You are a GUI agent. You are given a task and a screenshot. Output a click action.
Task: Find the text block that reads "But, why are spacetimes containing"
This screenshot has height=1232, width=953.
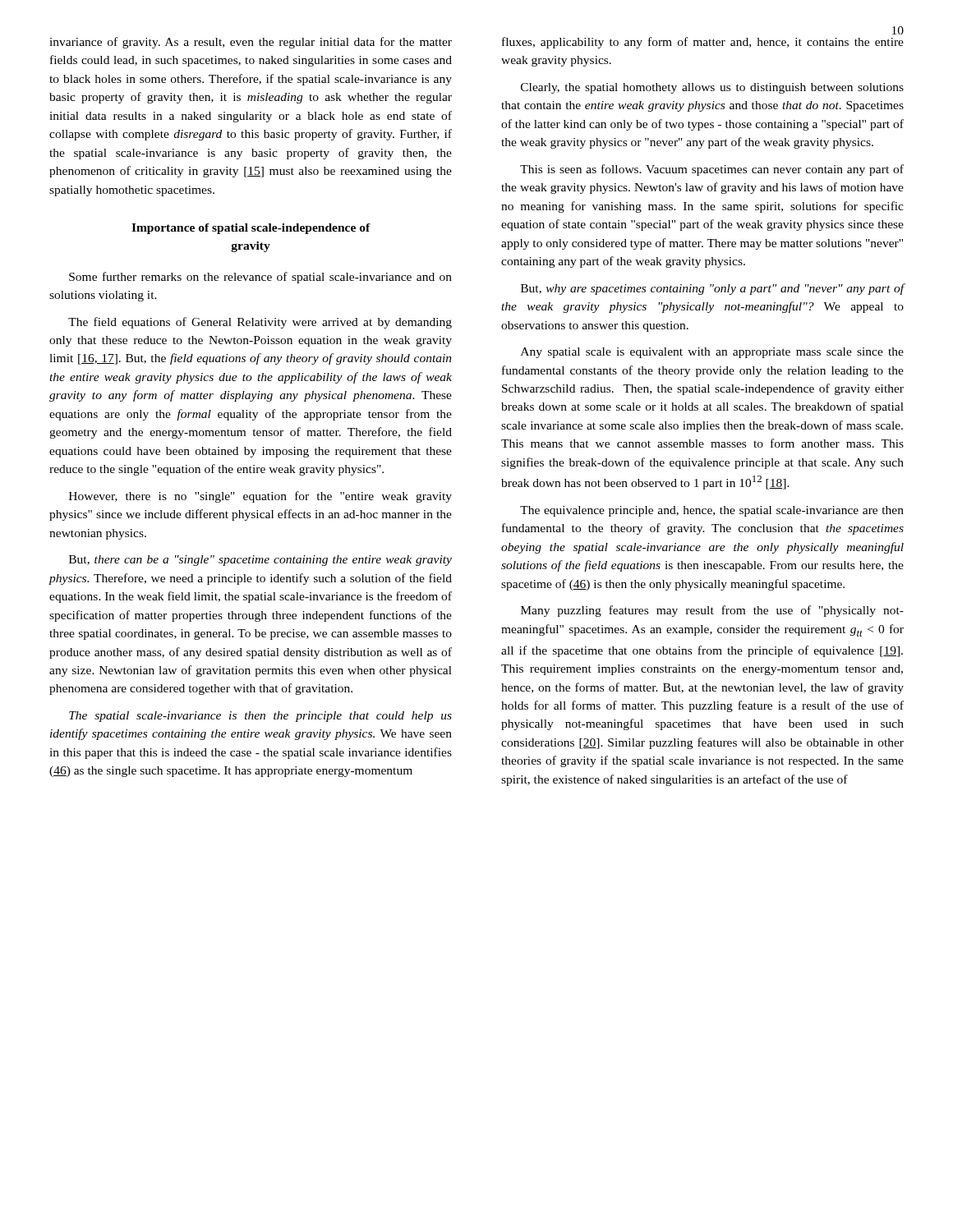click(702, 307)
